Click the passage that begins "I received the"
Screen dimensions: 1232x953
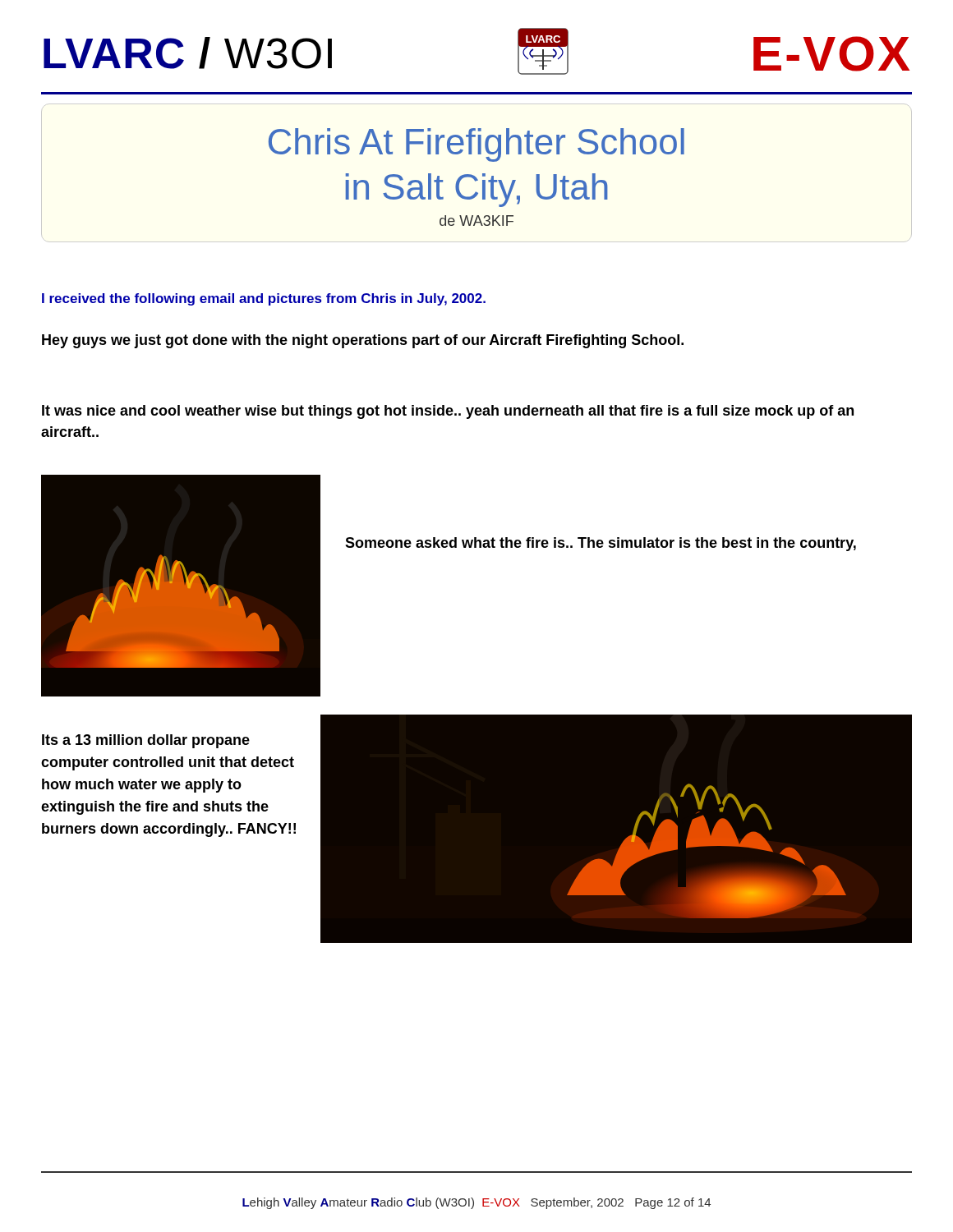tap(264, 299)
